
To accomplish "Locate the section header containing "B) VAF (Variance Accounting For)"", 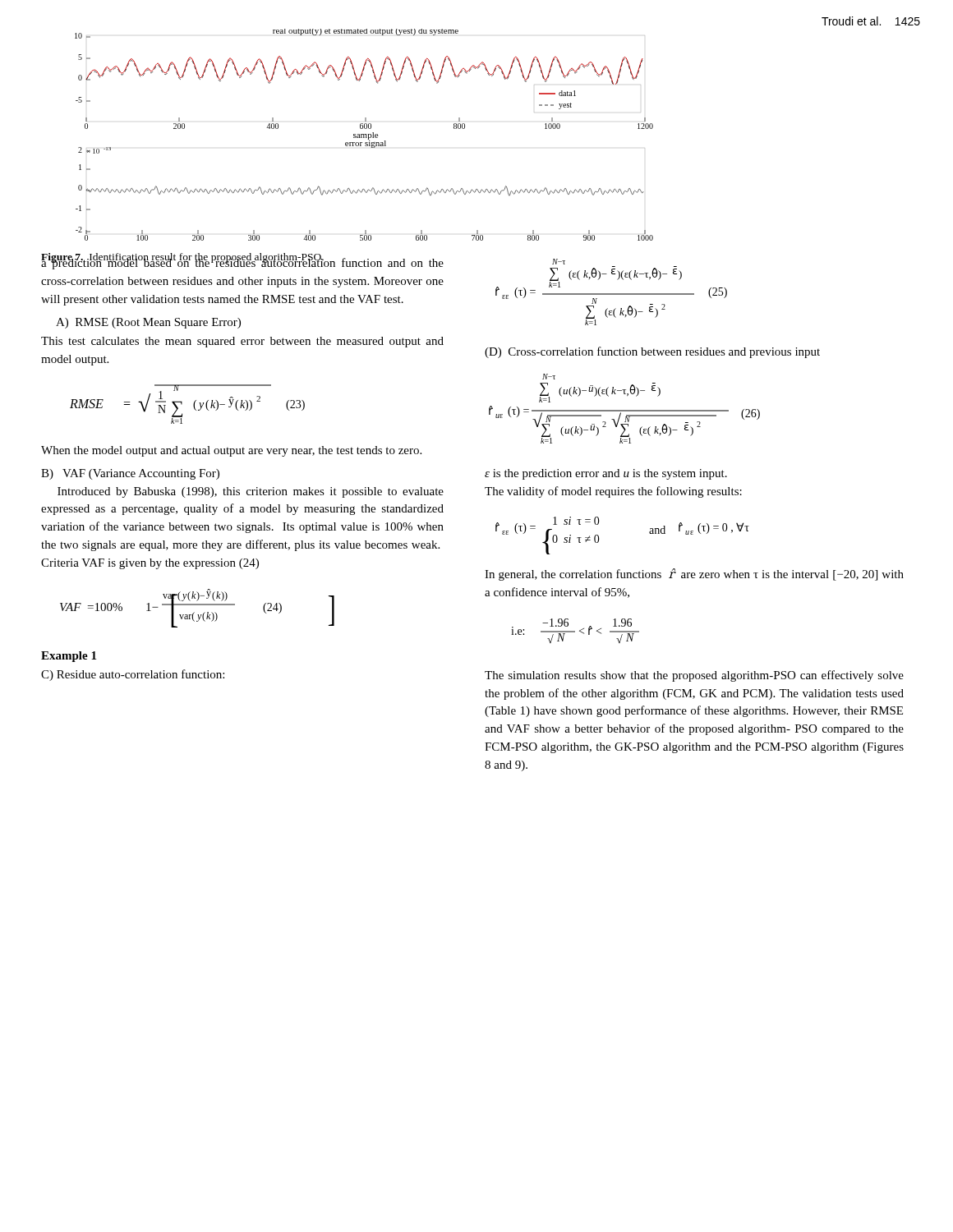I will tap(131, 473).
